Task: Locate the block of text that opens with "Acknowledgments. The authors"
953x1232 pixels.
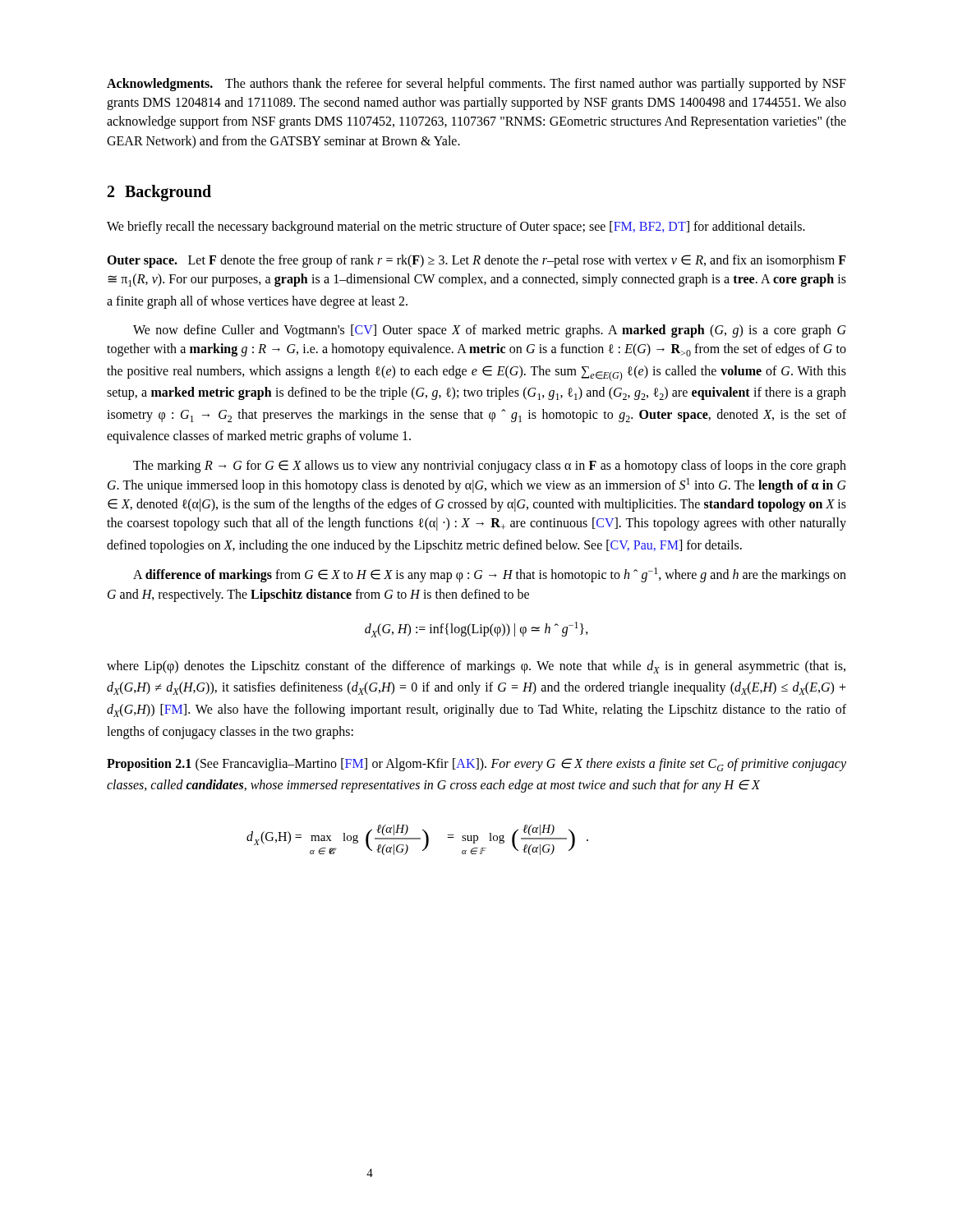Action: [476, 112]
